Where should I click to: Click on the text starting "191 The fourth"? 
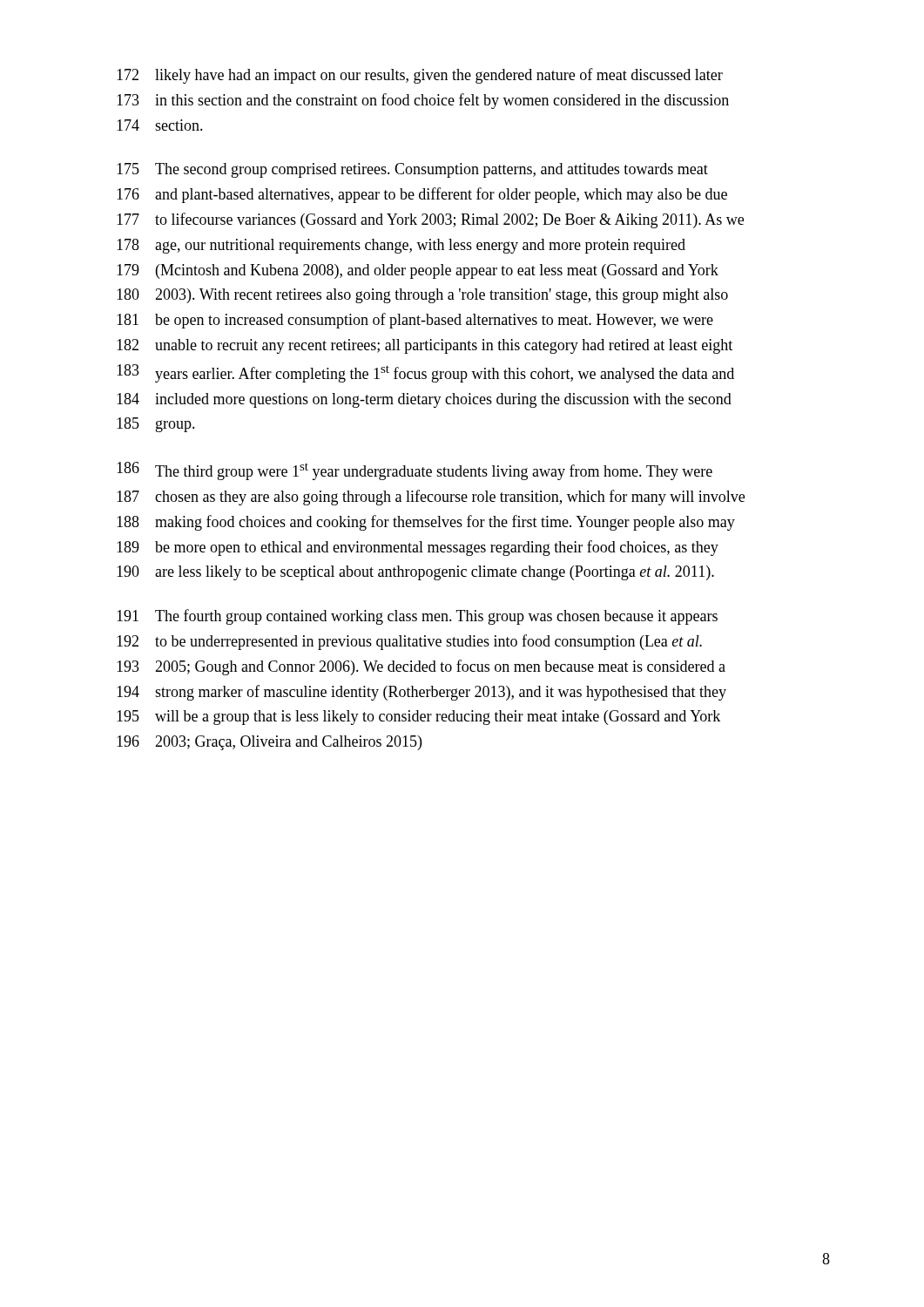click(x=462, y=679)
